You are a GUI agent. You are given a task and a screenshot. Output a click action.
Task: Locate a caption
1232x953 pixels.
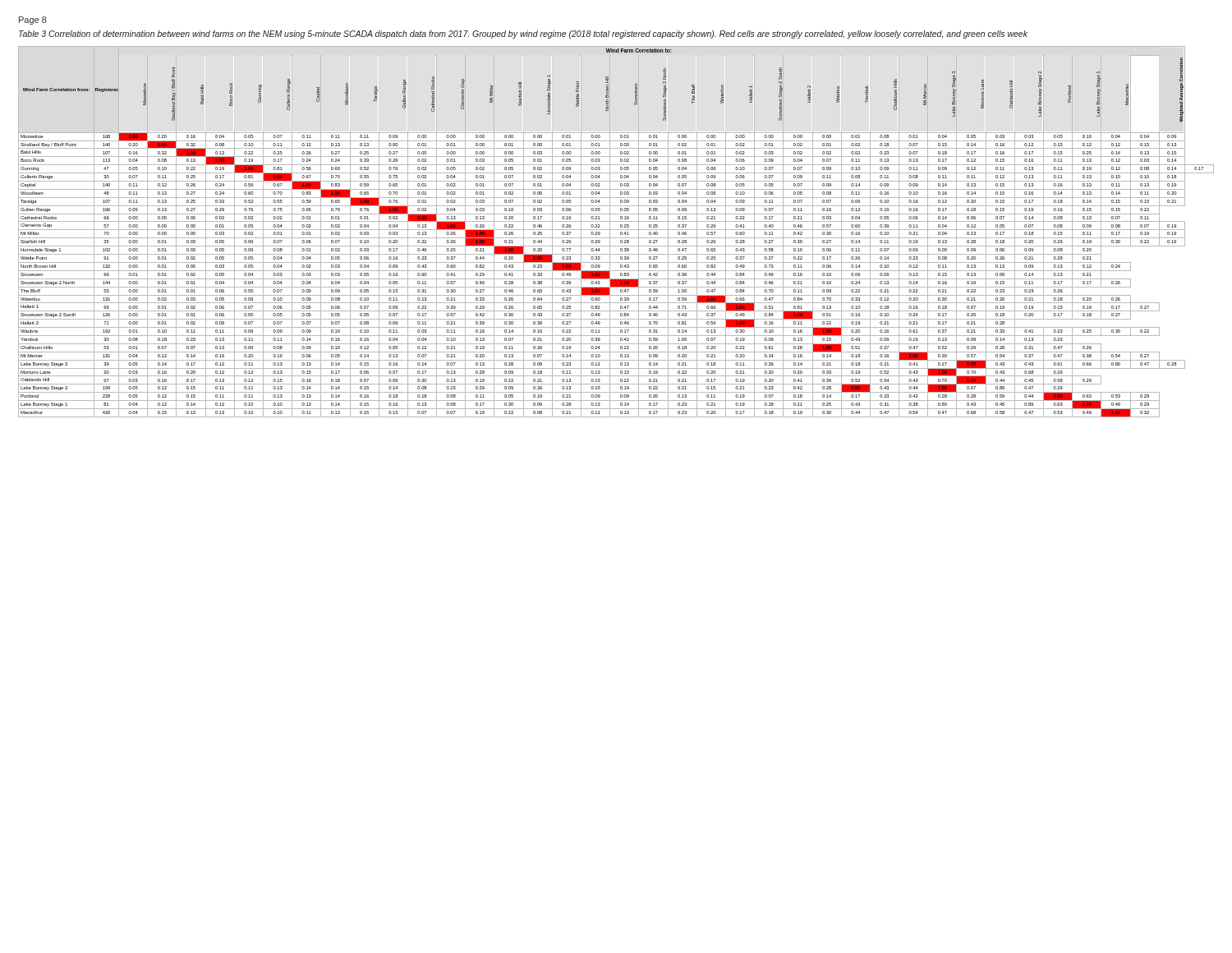coord(523,34)
